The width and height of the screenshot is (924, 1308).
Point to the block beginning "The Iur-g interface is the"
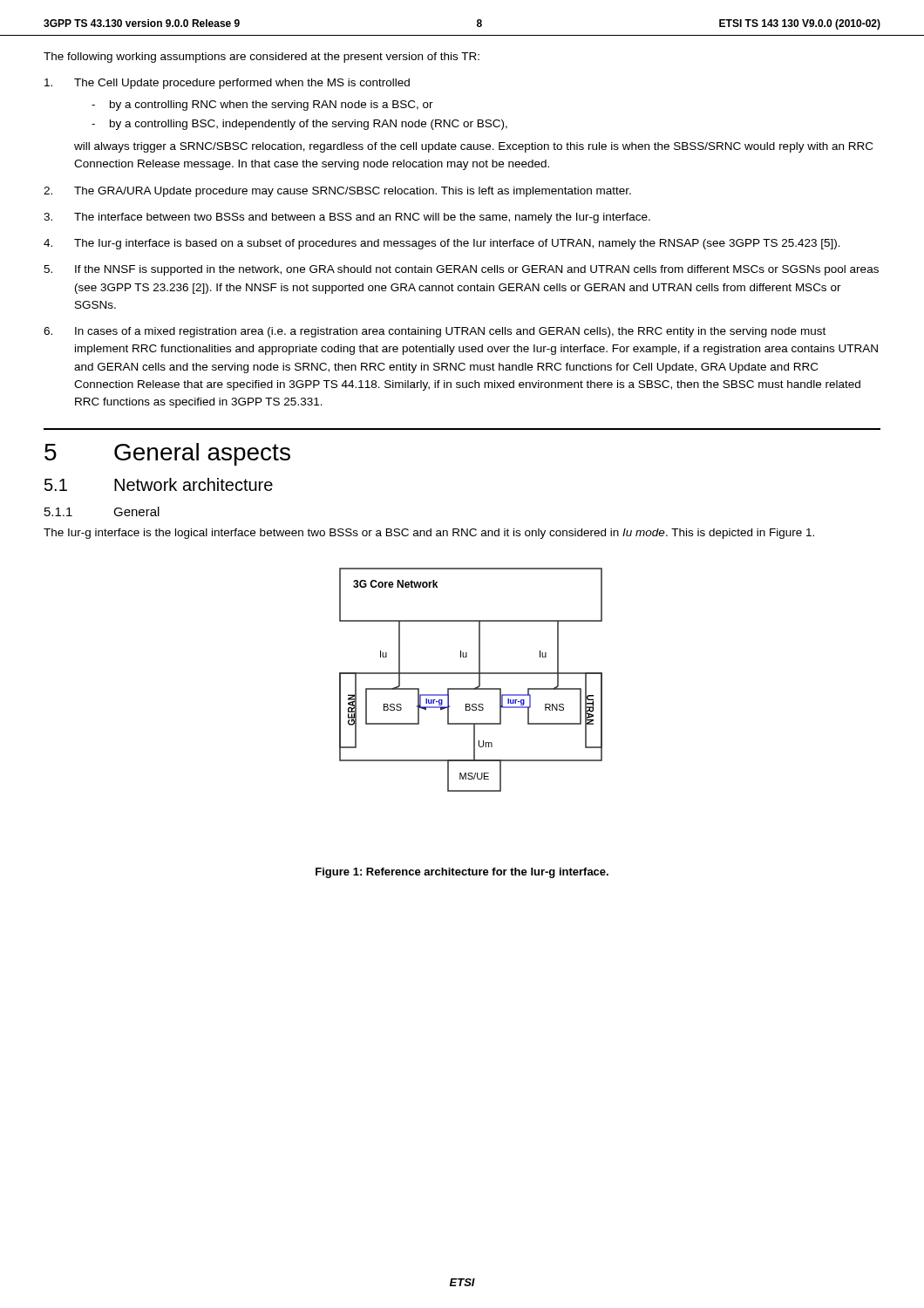pyautogui.click(x=429, y=533)
